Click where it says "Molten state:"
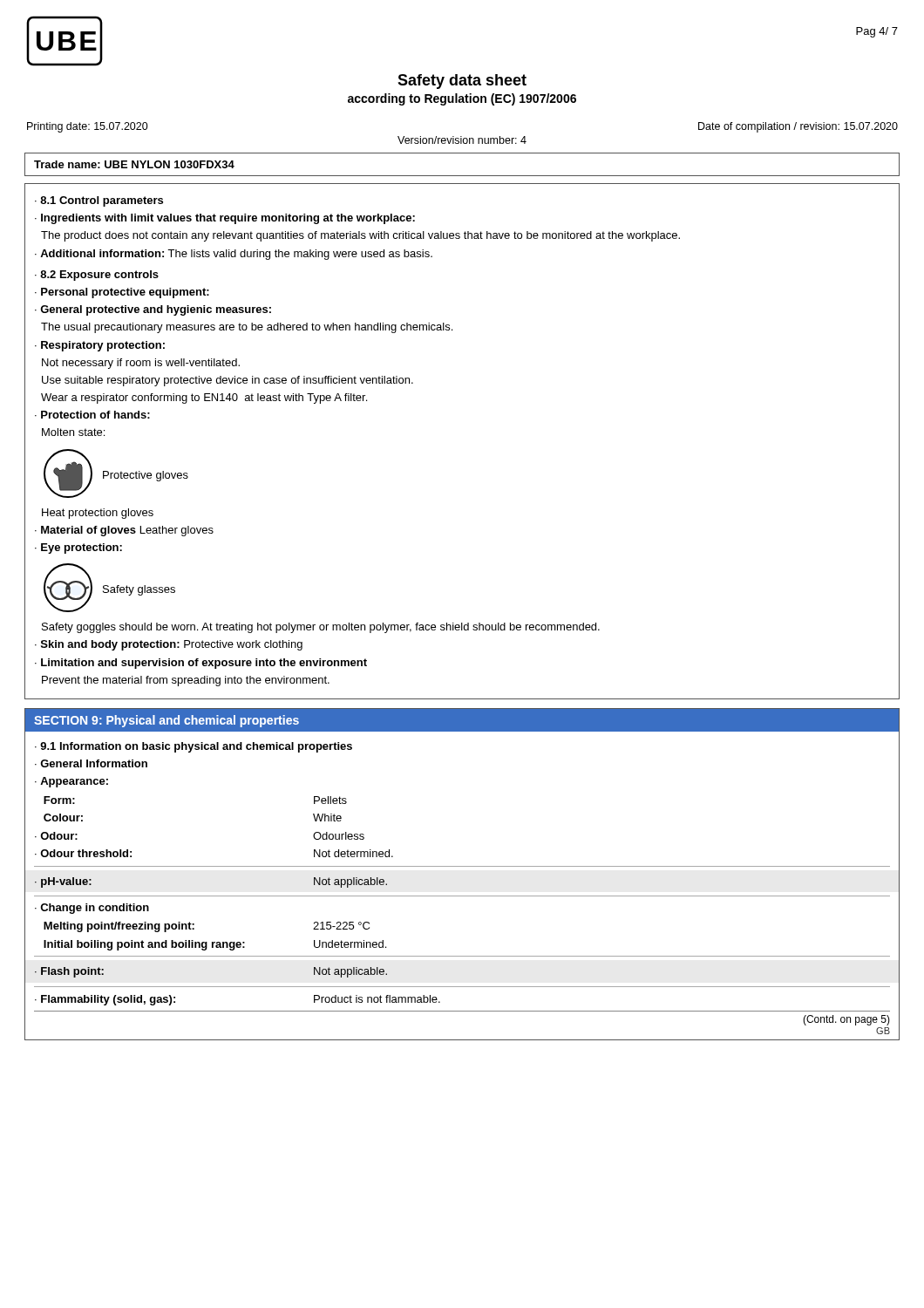 click(73, 432)
